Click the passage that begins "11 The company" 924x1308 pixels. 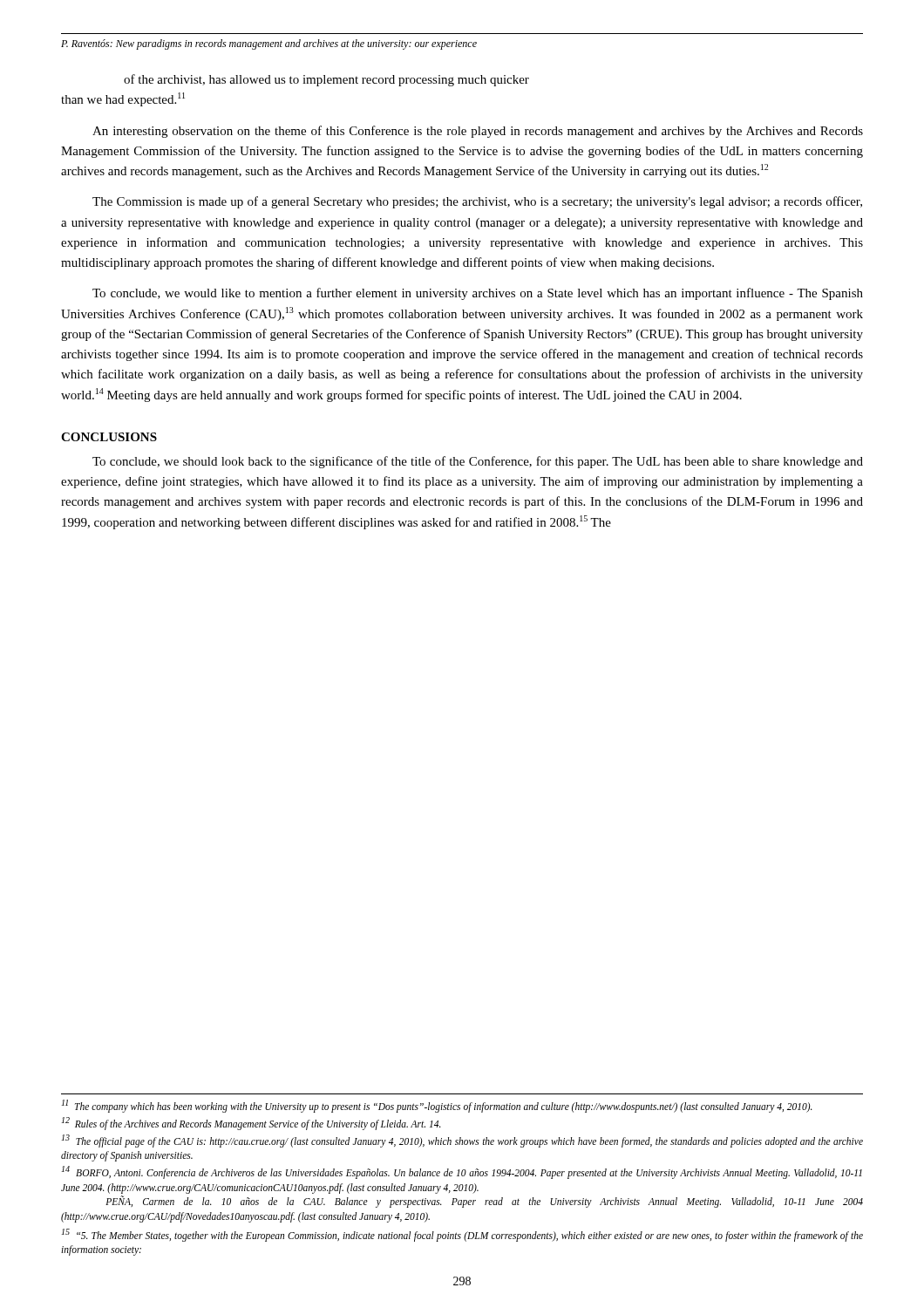click(437, 1106)
